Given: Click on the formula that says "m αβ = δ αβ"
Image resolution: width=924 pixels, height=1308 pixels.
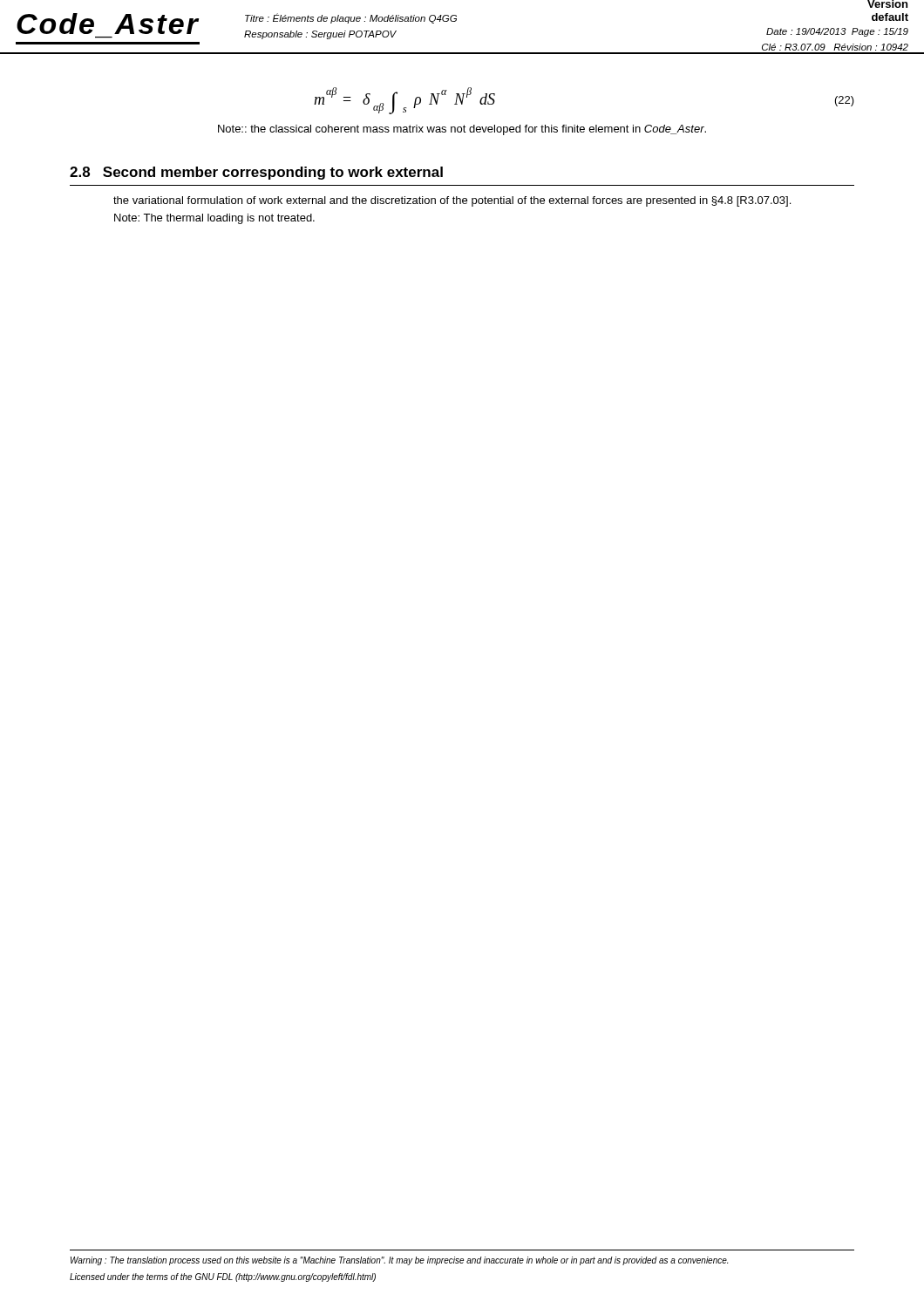Looking at the screenshot, I should point(462,100).
